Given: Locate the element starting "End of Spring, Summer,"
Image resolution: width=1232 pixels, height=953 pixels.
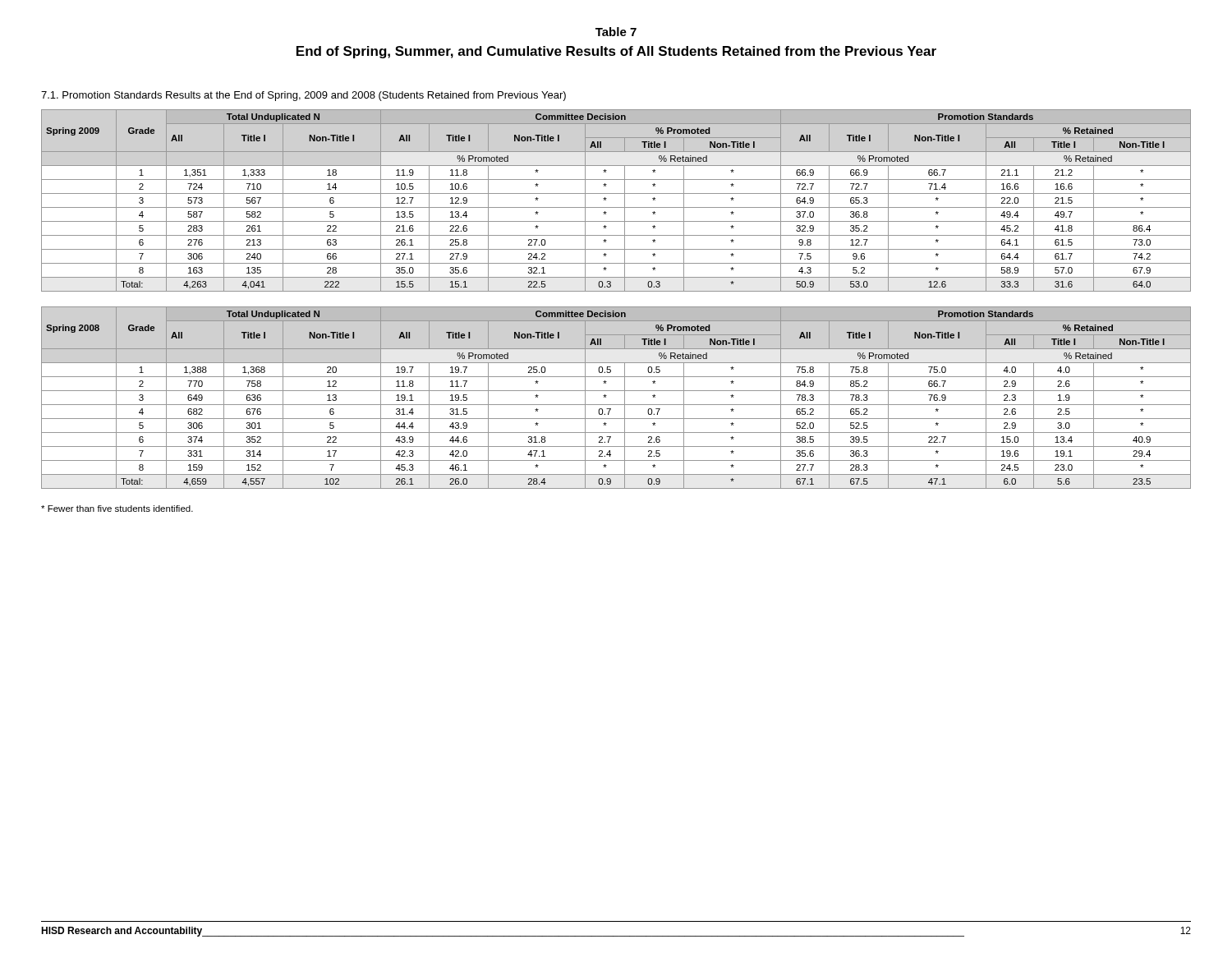Looking at the screenshot, I should tap(616, 51).
